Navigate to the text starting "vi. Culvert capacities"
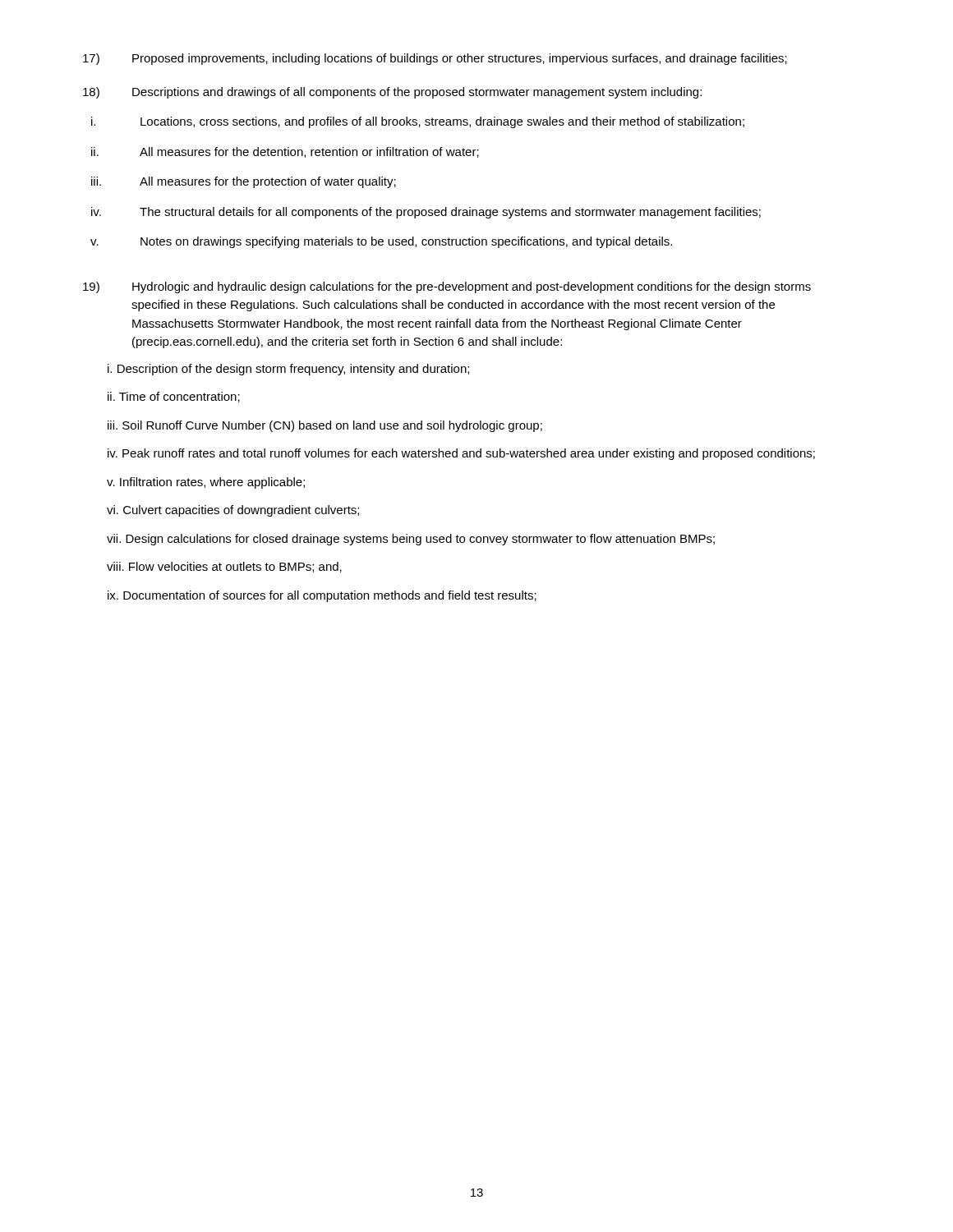This screenshot has width=953, height=1232. tap(234, 510)
